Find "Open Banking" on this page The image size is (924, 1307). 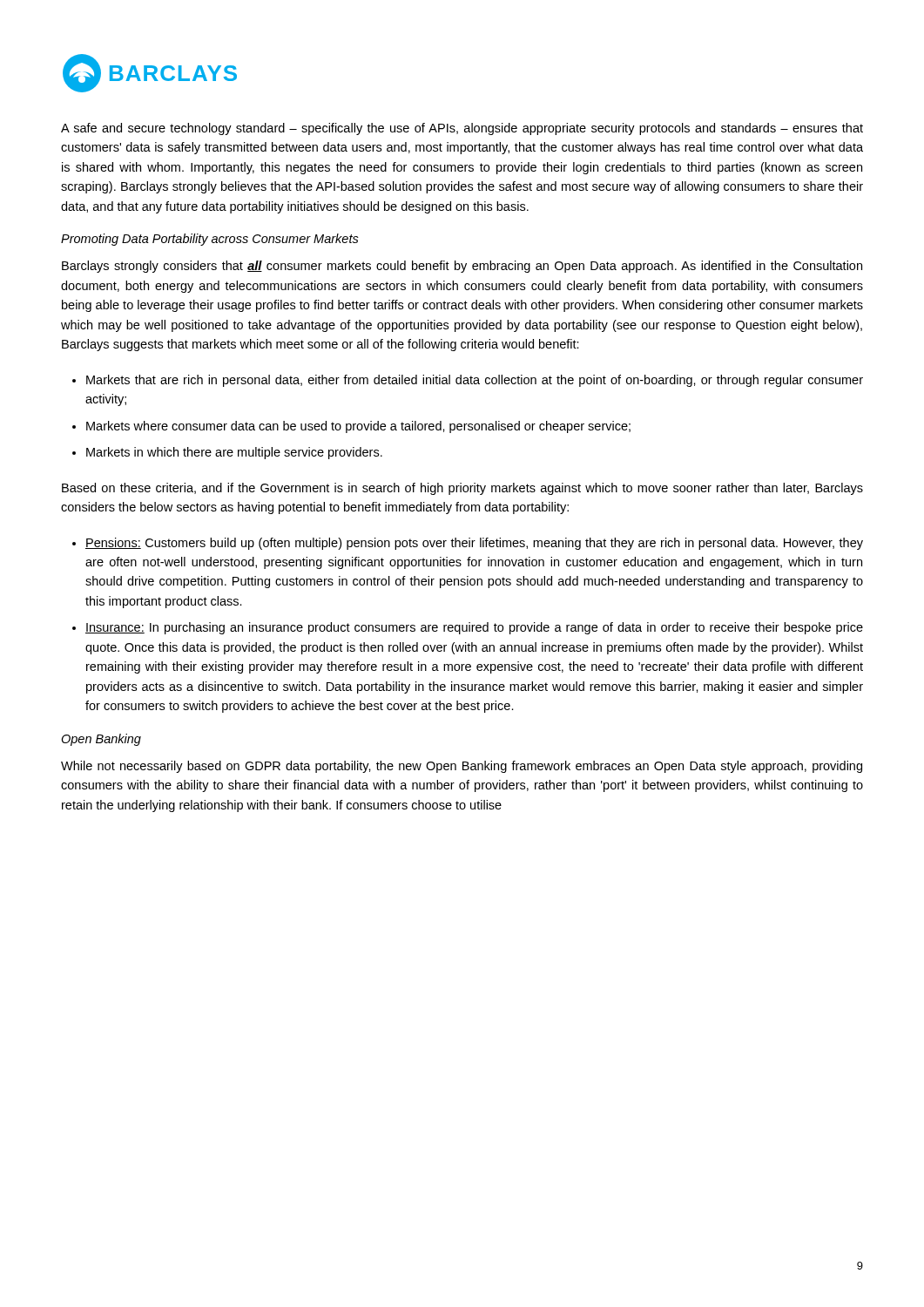pos(101,739)
